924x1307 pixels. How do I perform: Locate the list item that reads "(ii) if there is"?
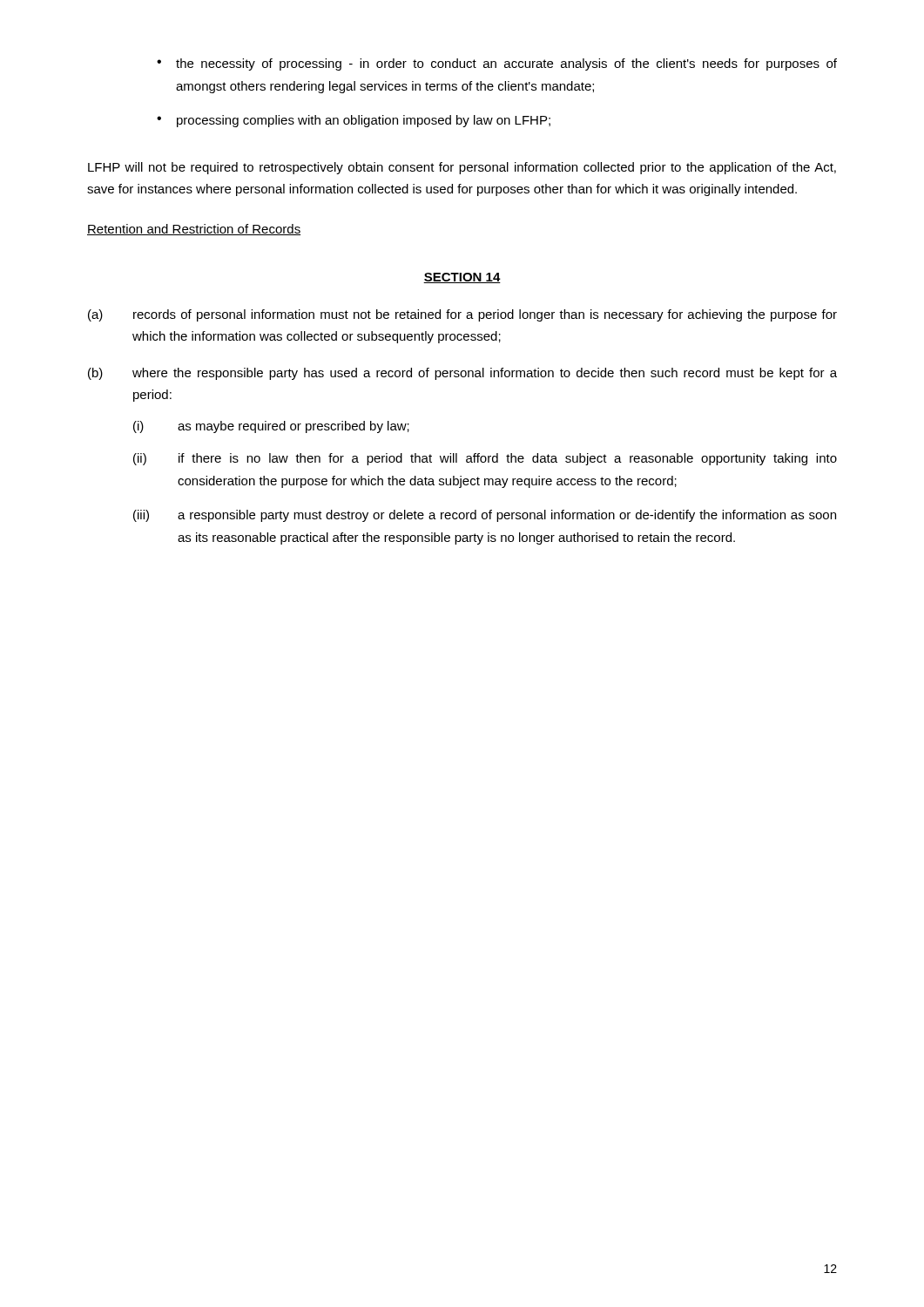point(485,469)
